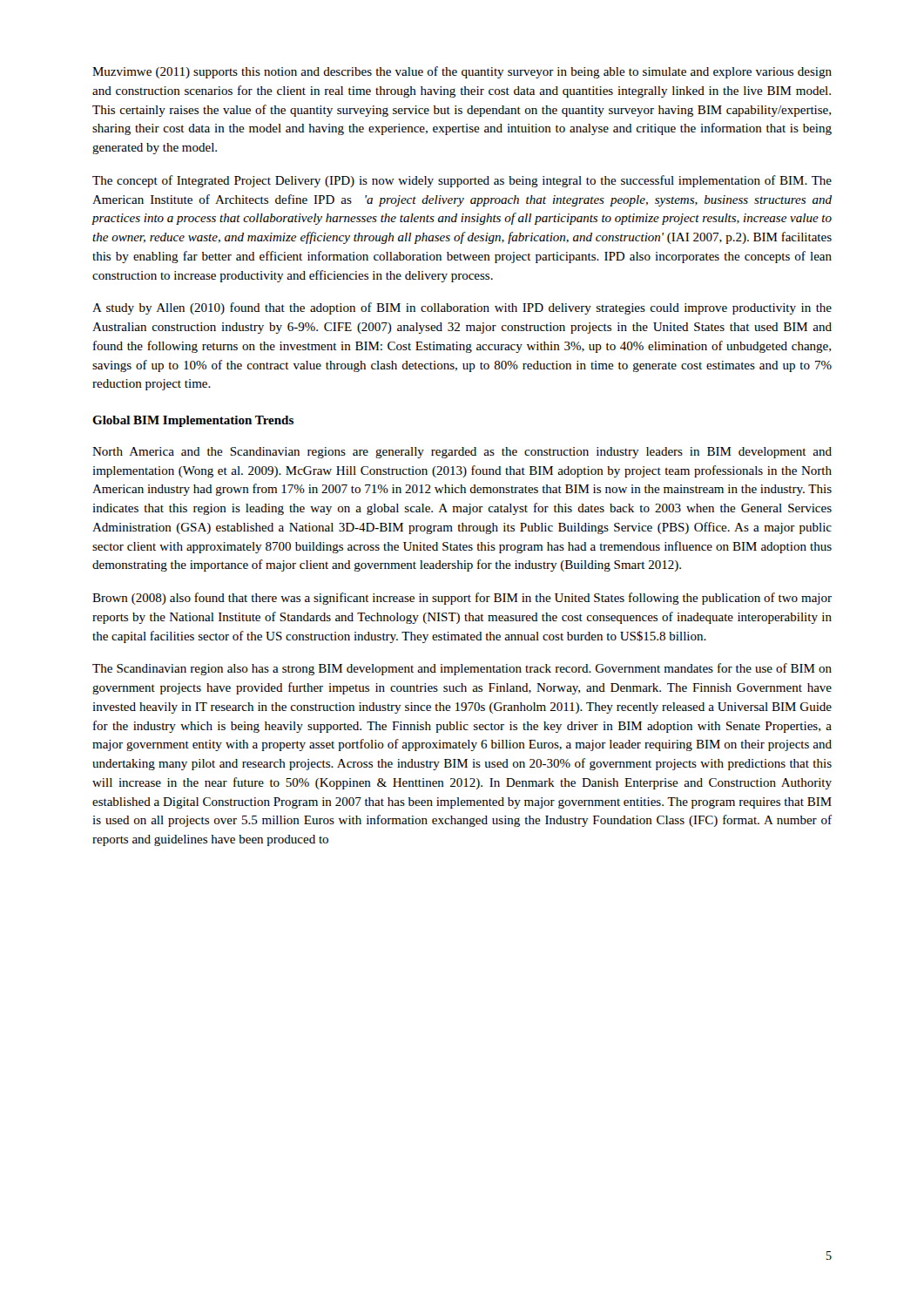Point to the region starting "The Scandinavian region also has a strong BIM"

(462, 755)
